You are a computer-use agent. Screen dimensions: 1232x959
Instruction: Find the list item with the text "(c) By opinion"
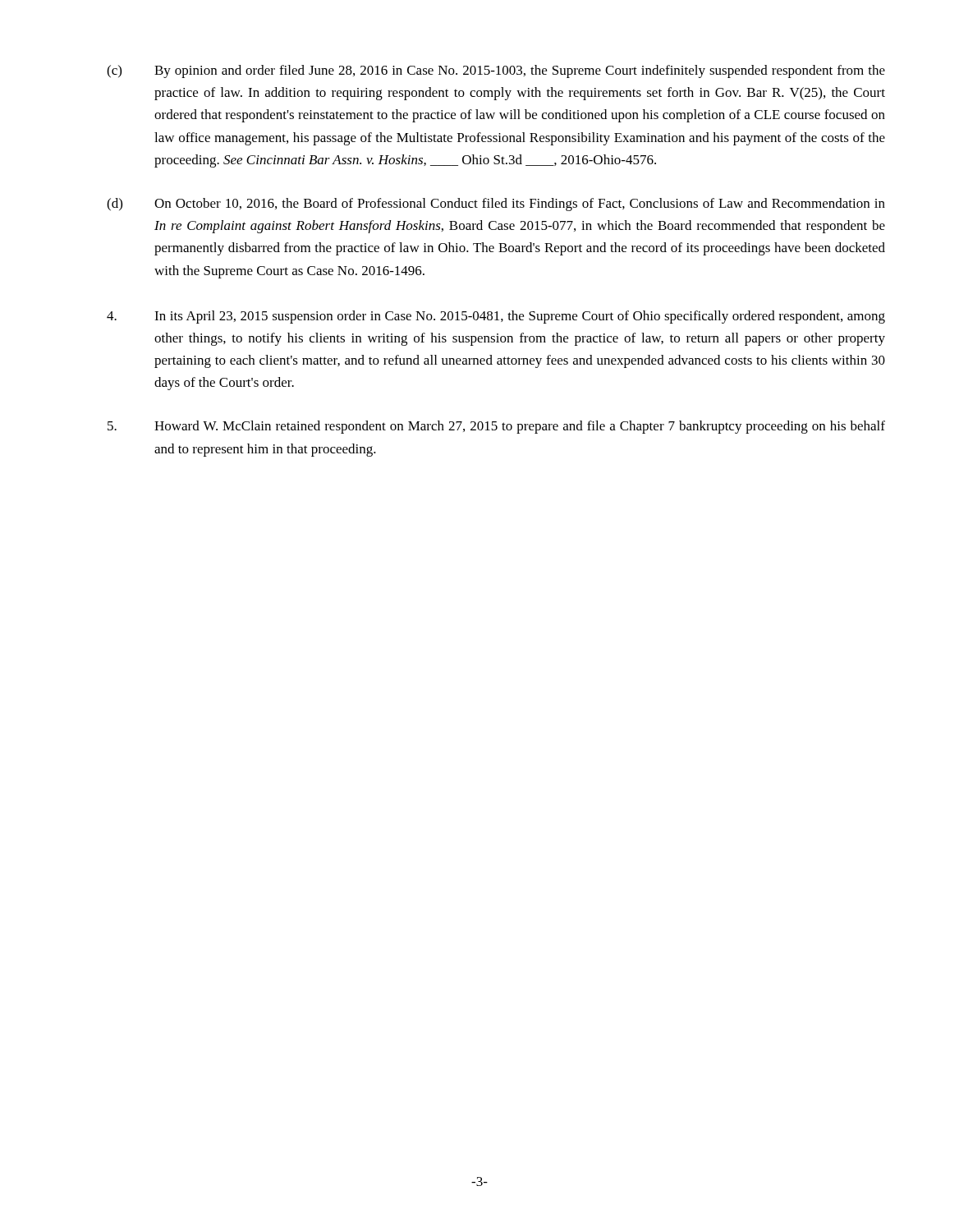[496, 115]
